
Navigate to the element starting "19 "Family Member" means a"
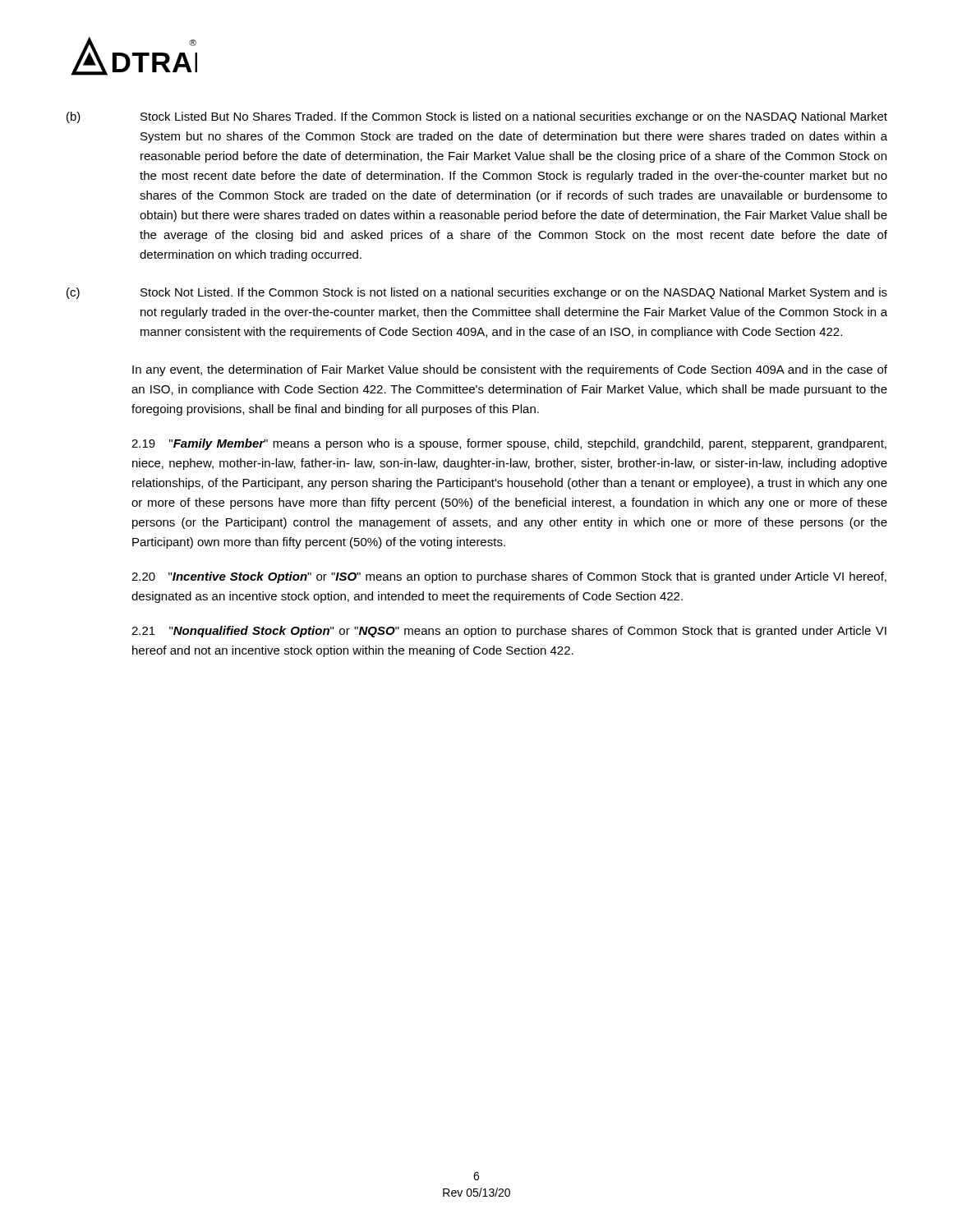(x=509, y=492)
